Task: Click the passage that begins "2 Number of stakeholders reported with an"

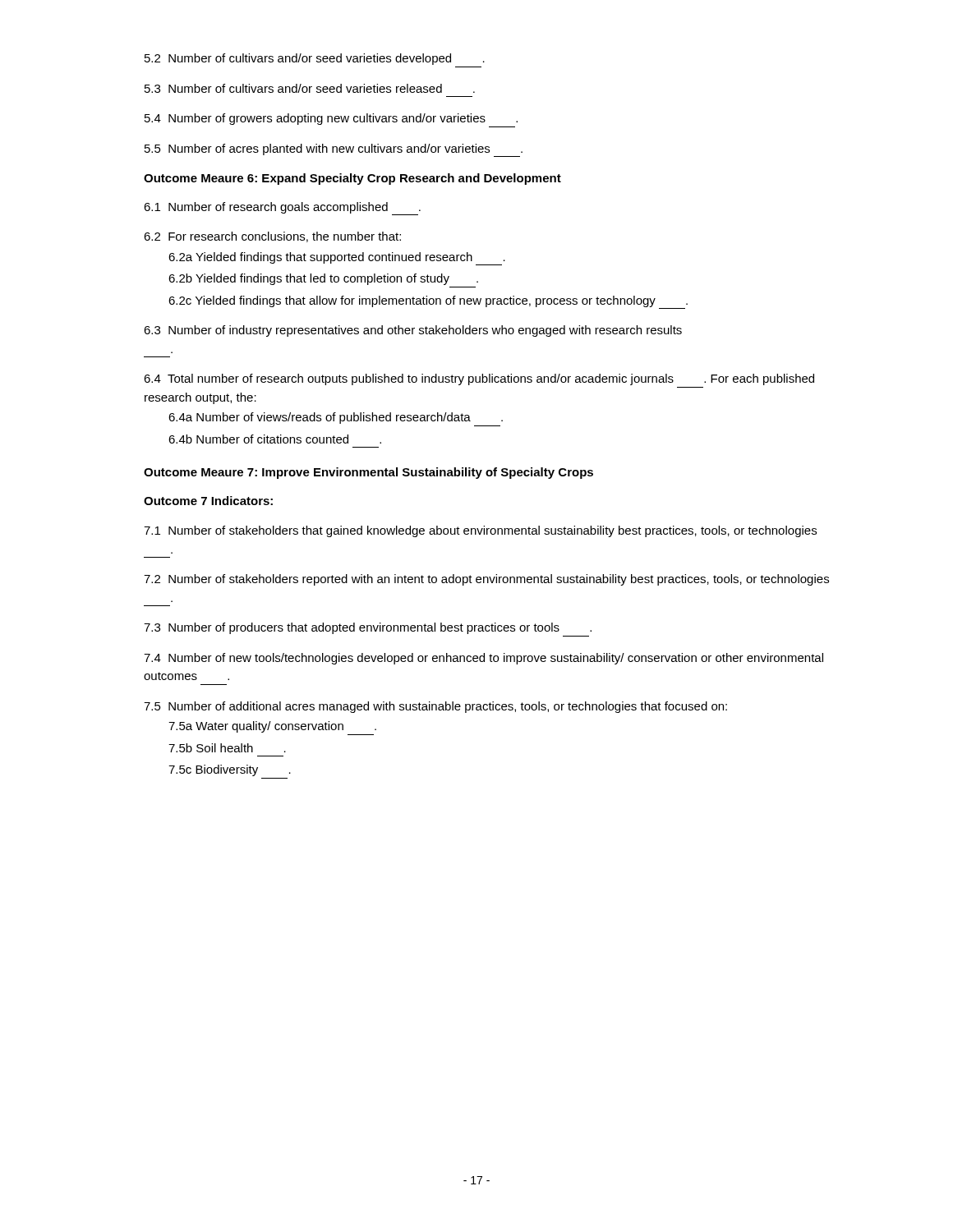Action: click(487, 589)
